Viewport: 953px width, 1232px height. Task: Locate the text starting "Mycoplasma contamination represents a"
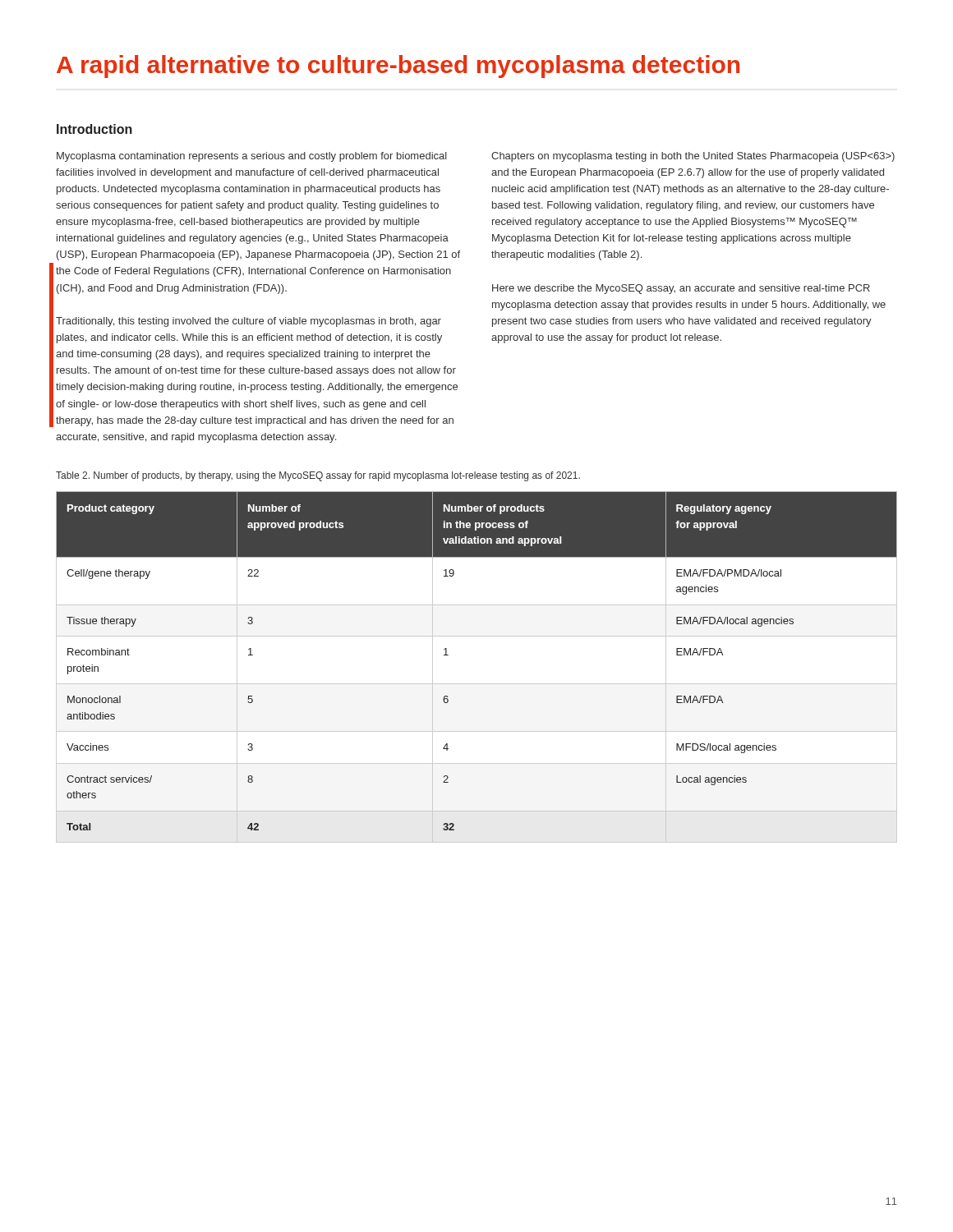[258, 296]
